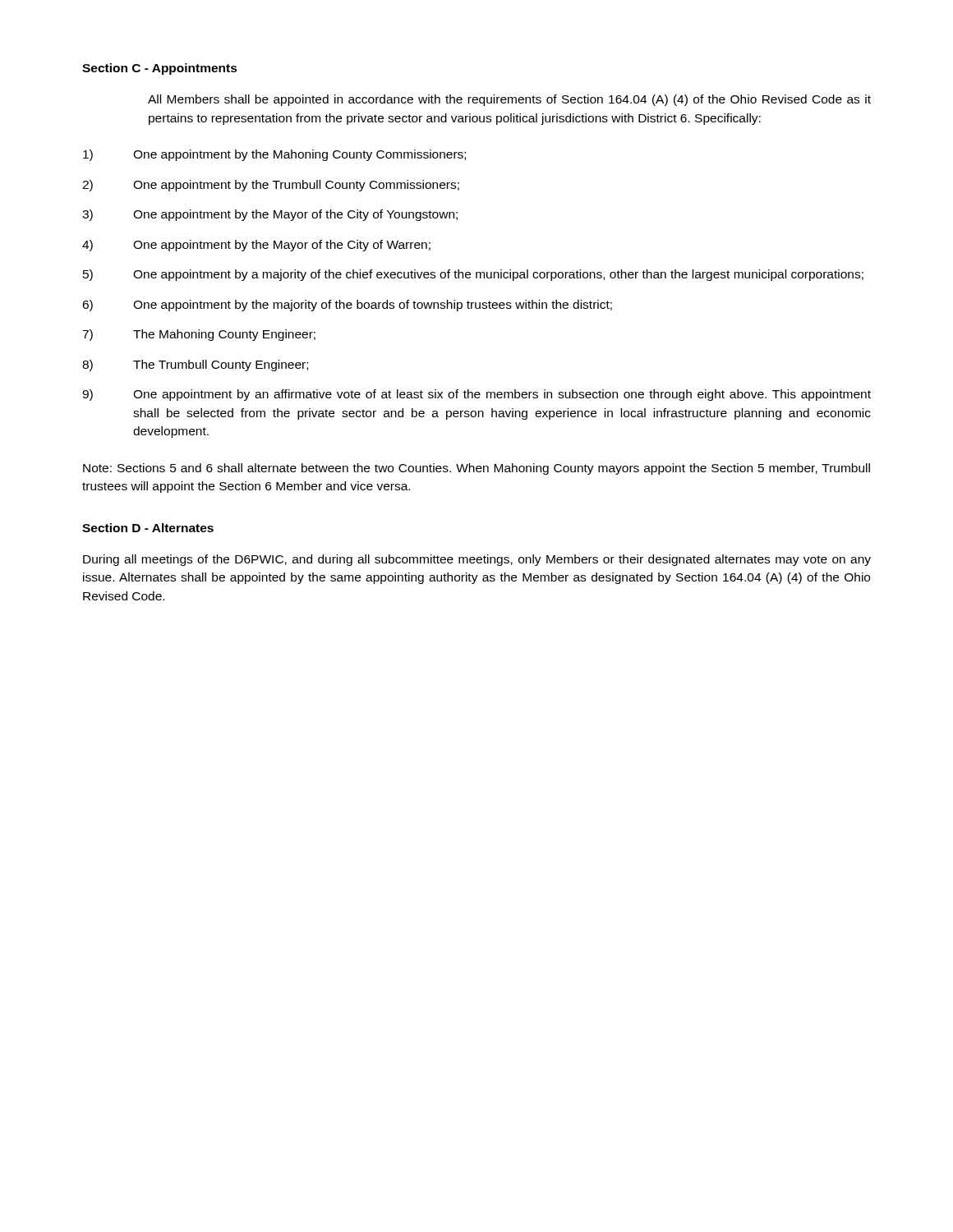Click on the text starting "3) One appointment by the"
Screen dimensions: 1232x953
tap(270, 215)
